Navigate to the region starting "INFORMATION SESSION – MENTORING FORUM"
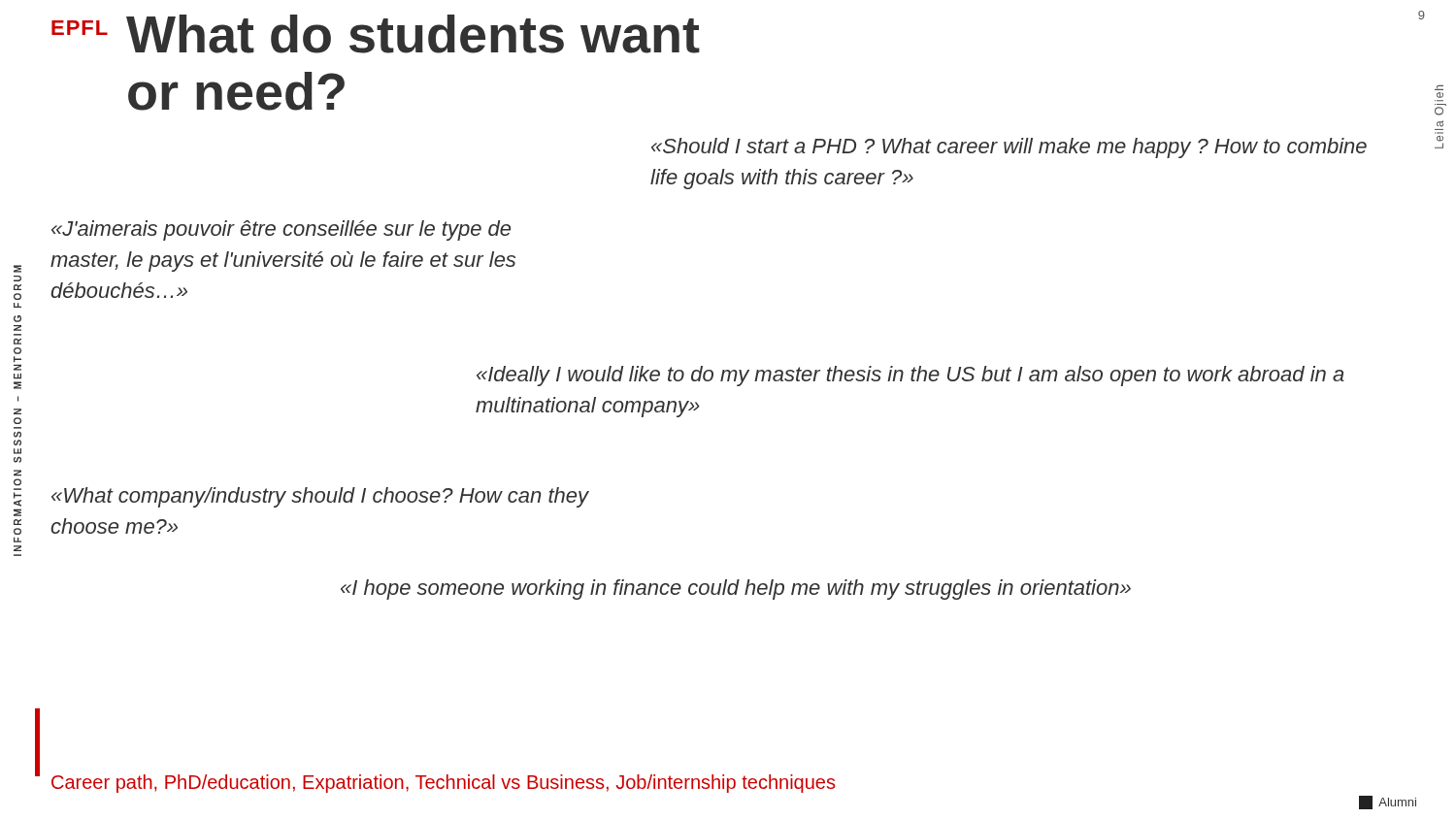The height and width of the screenshot is (819, 1456). pyautogui.click(x=17, y=410)
